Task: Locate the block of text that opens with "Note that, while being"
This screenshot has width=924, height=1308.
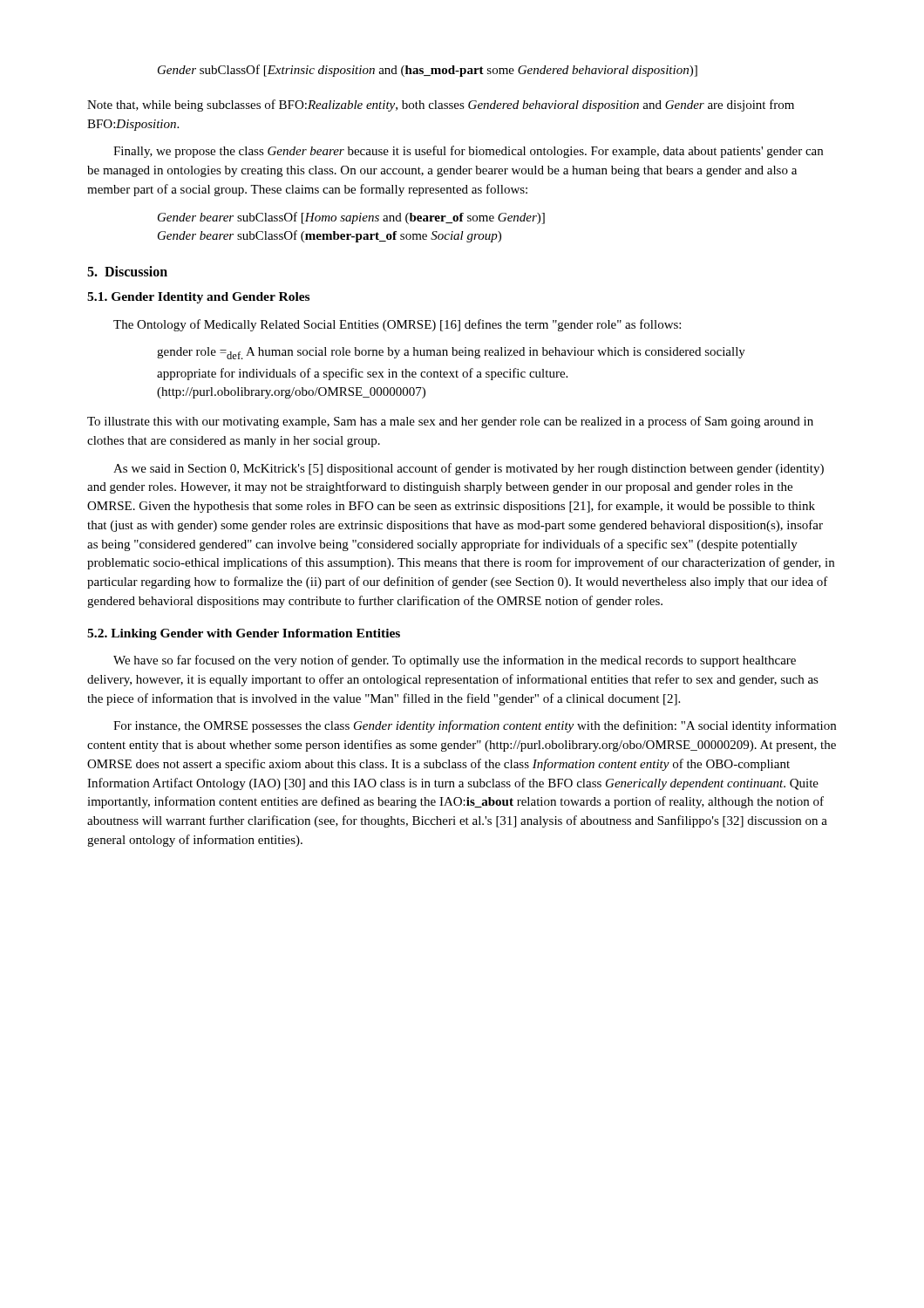Action: [462, 147]
